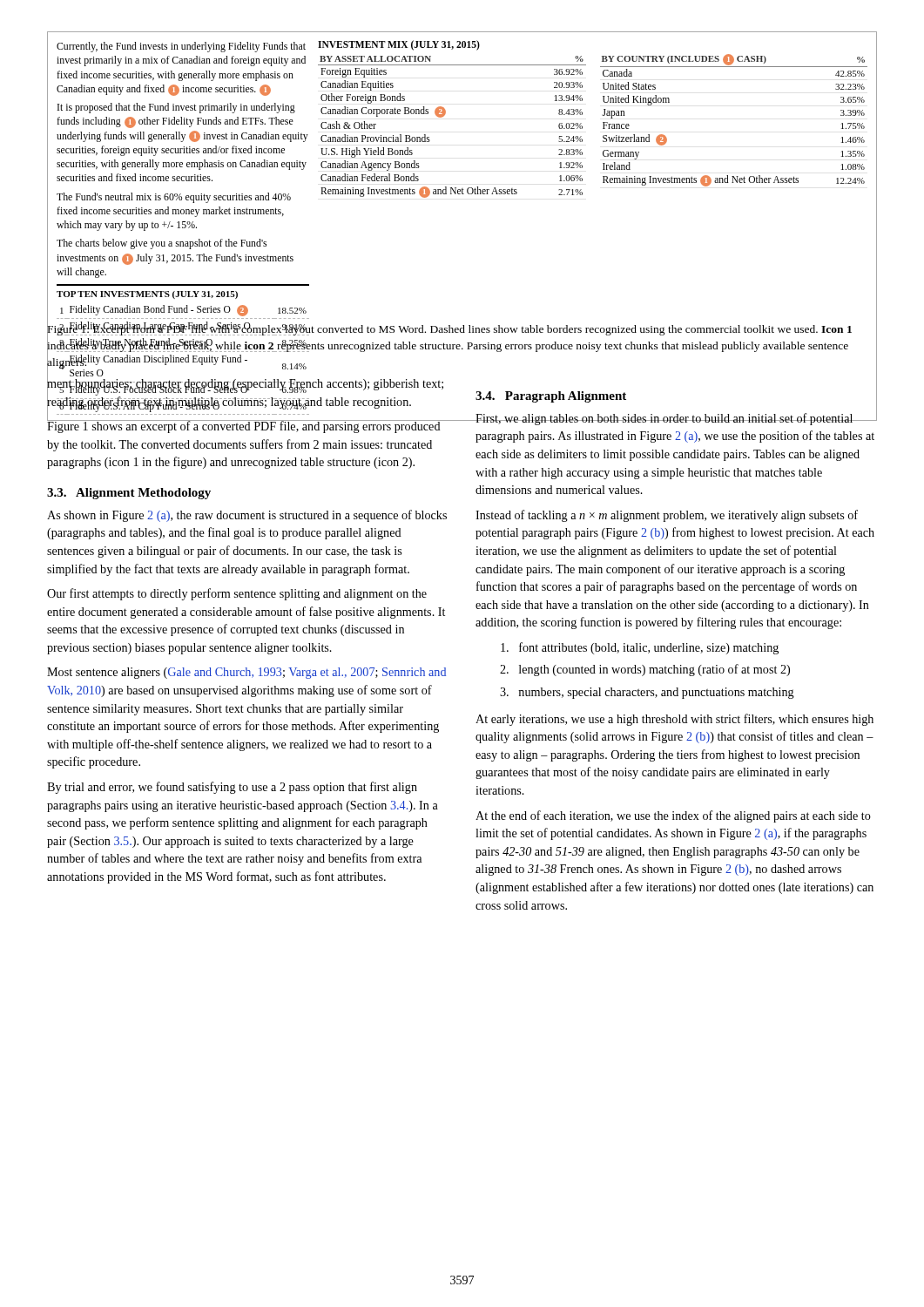Viewport: 924px width, 1307px height.
Task: Point to the block beginning "At early iterations,"
Action: point(675,754)
